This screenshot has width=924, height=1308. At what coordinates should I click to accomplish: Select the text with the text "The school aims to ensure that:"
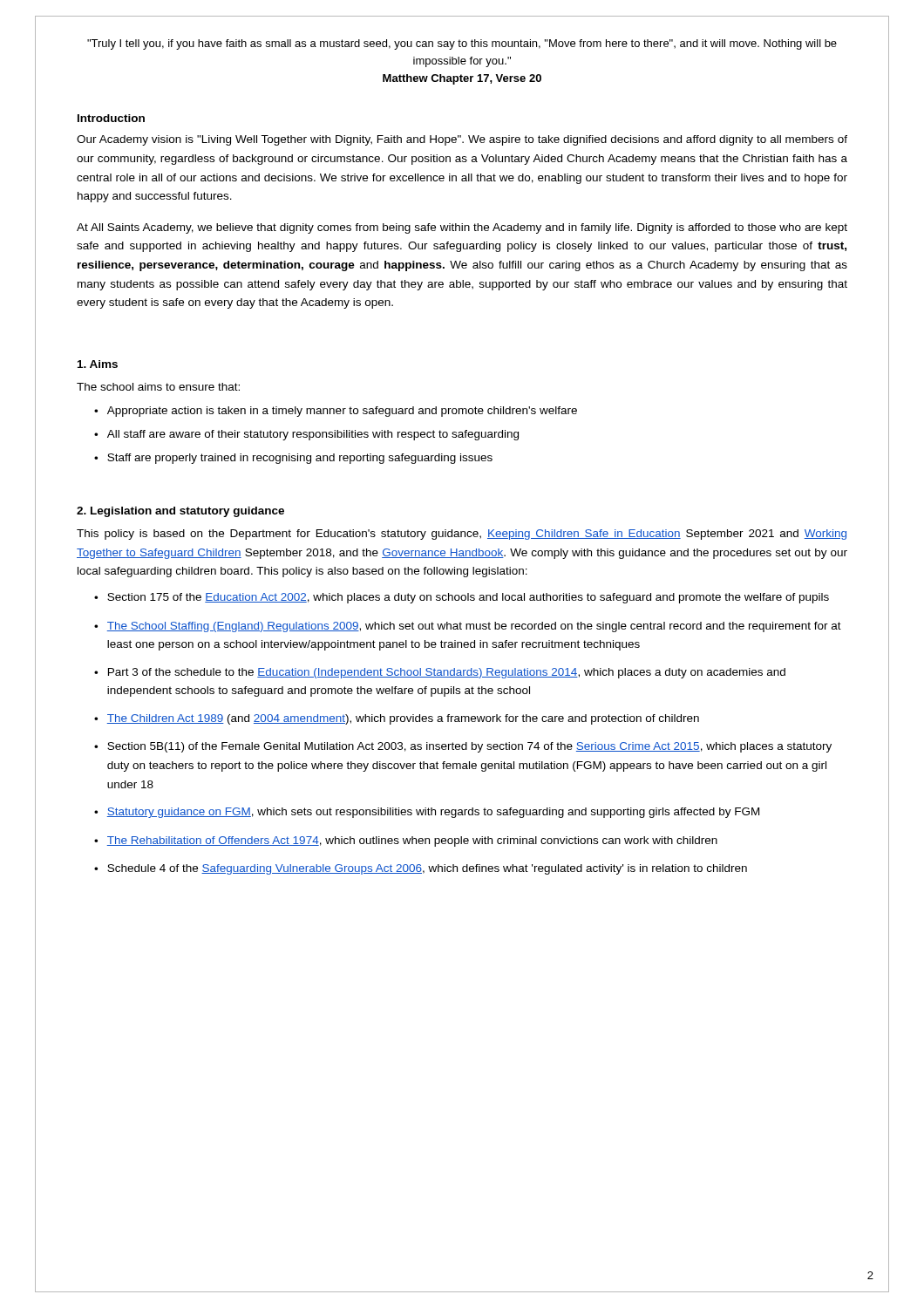[159, 387]
